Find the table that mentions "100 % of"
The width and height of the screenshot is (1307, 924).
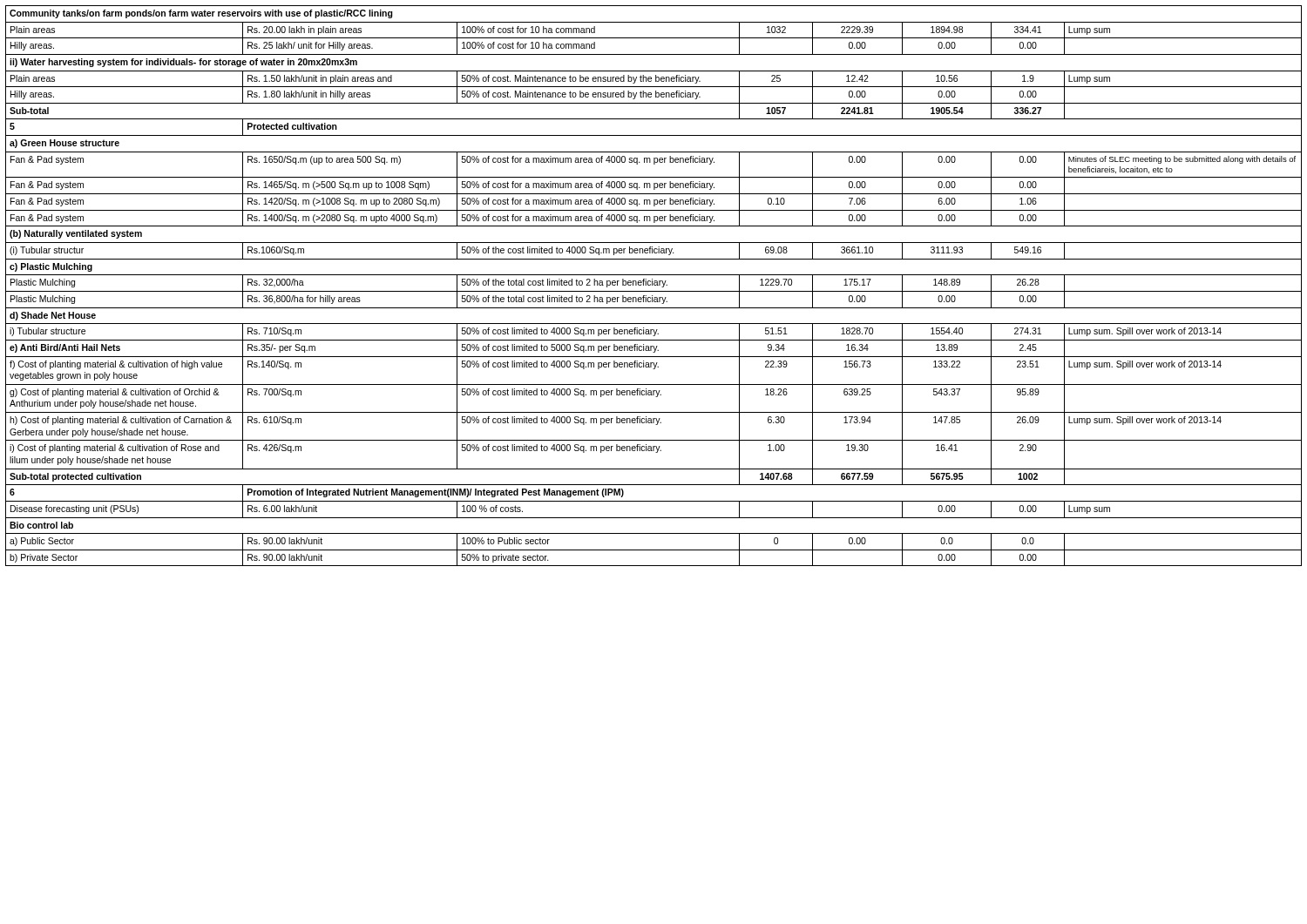click(654, 462)
